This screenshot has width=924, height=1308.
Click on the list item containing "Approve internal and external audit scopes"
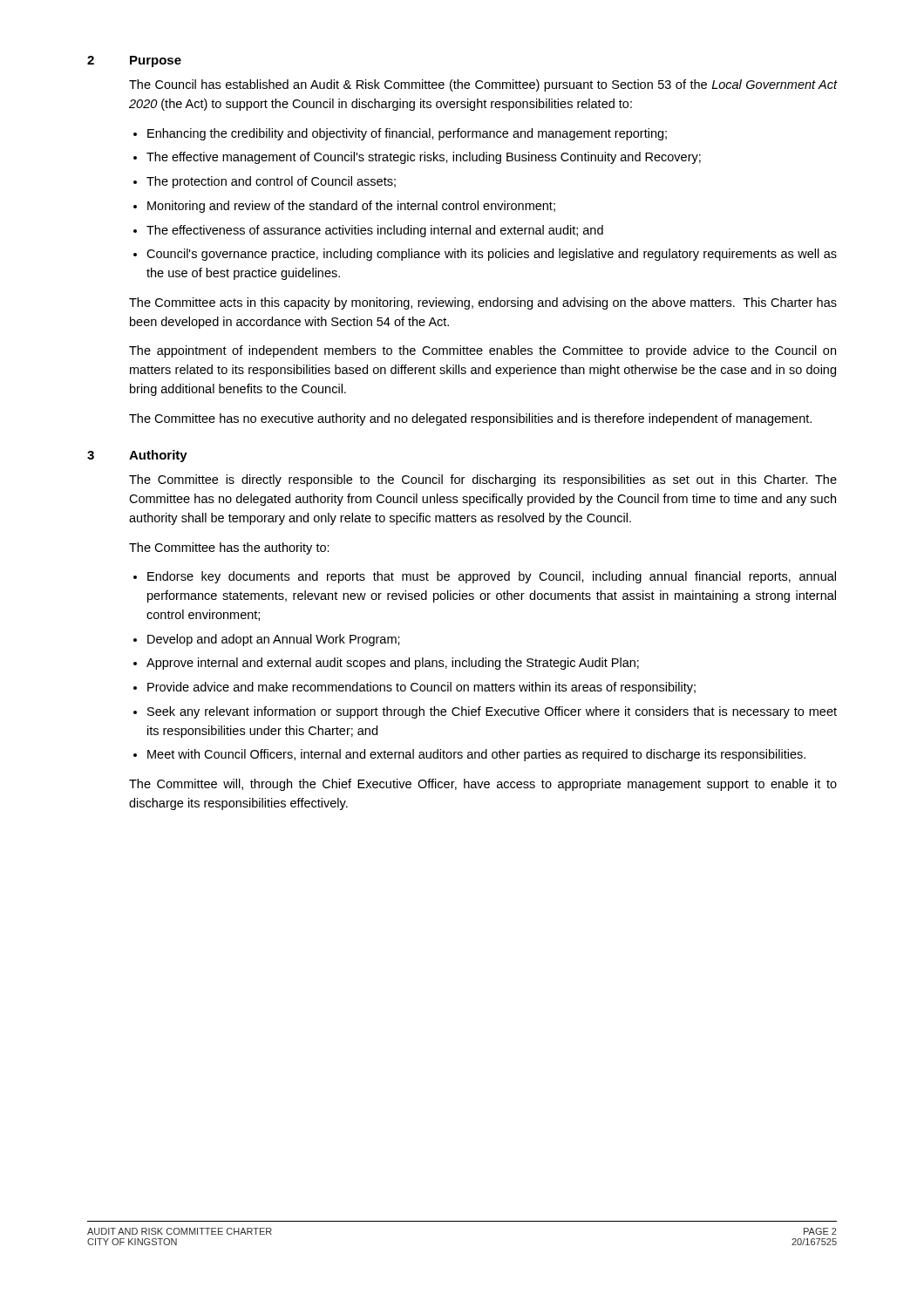tap(393, 663)
